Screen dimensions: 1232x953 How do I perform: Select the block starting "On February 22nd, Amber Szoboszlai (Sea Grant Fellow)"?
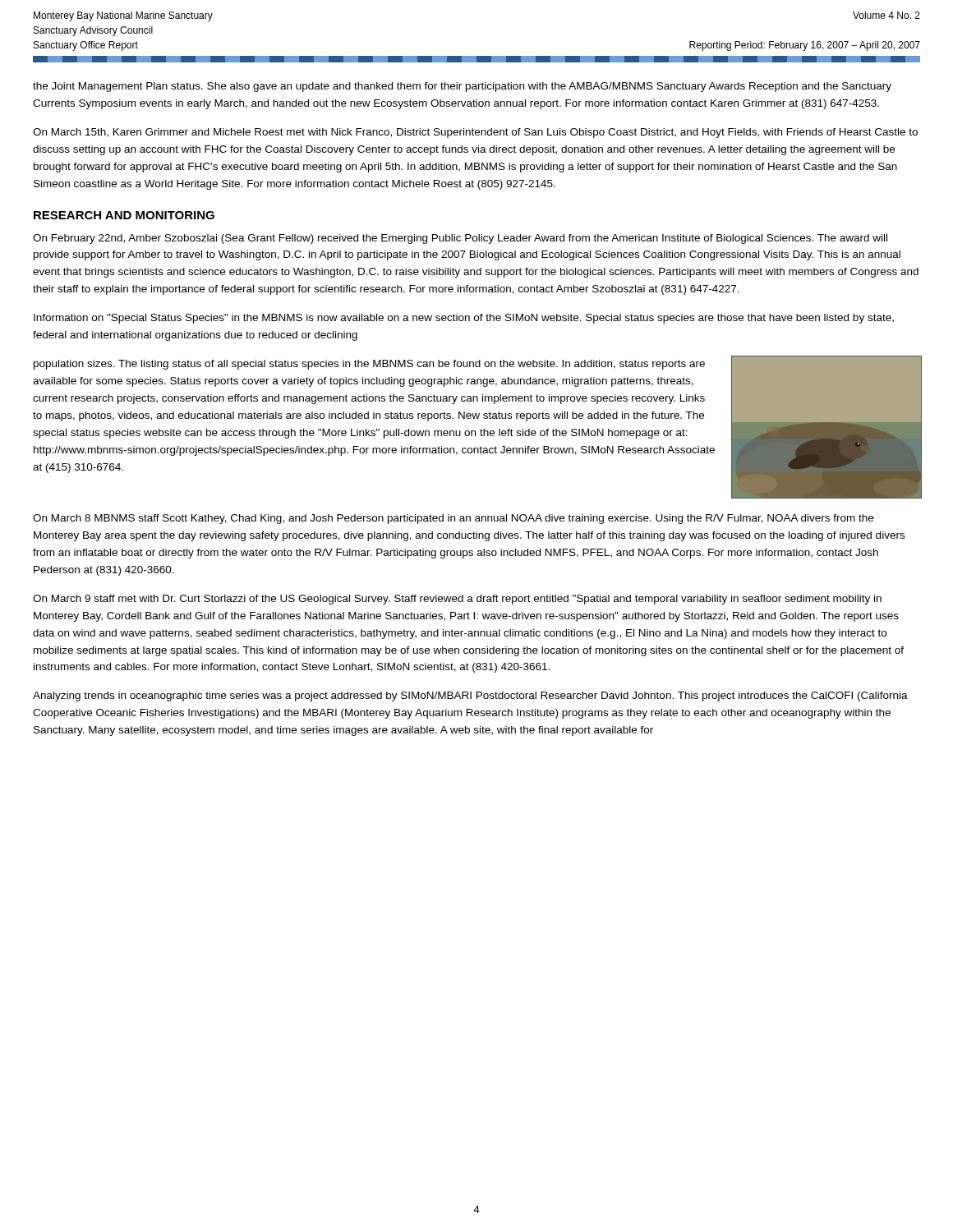tap(476, 263)
